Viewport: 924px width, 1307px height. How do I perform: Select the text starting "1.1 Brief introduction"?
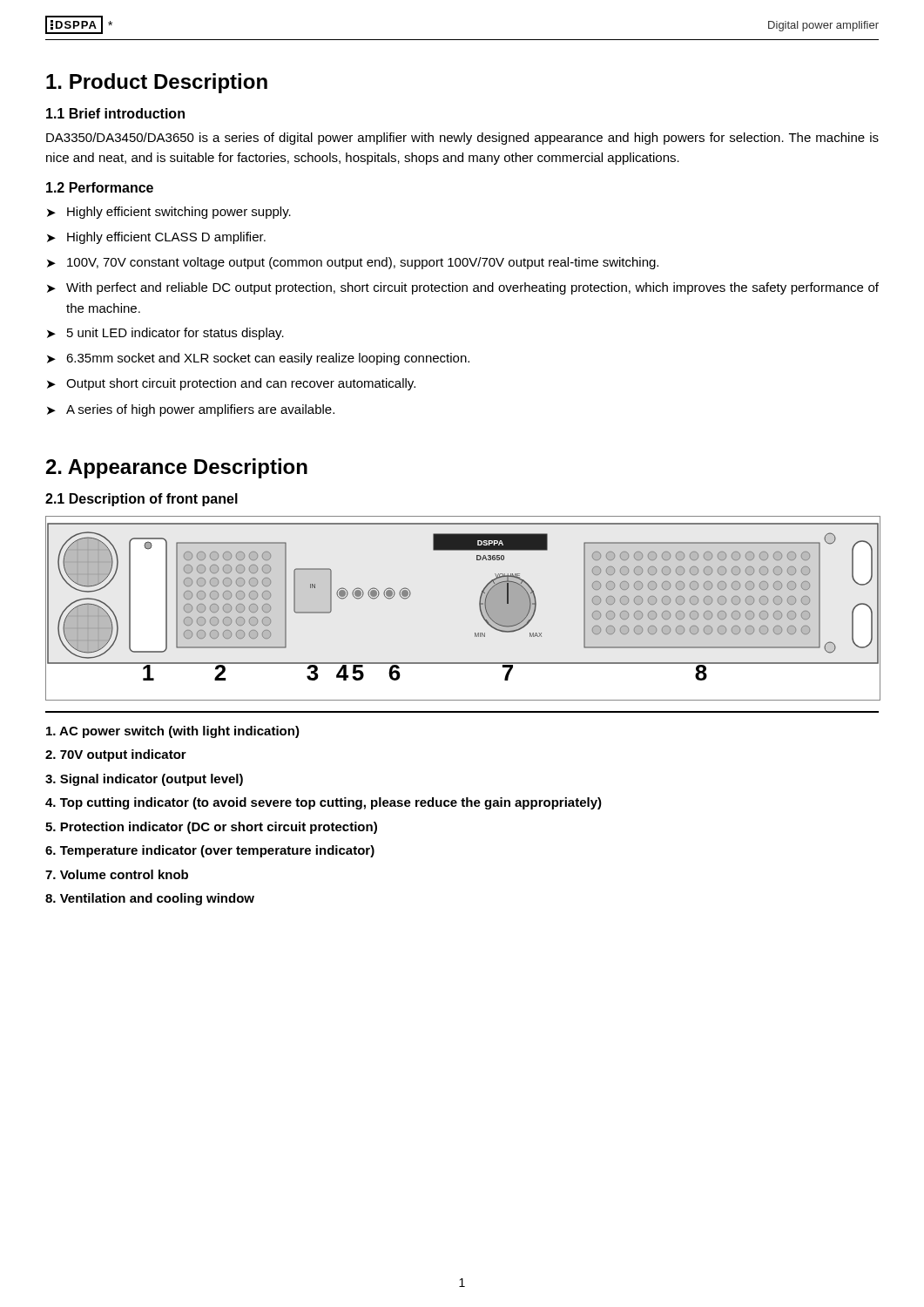(115, 114)
